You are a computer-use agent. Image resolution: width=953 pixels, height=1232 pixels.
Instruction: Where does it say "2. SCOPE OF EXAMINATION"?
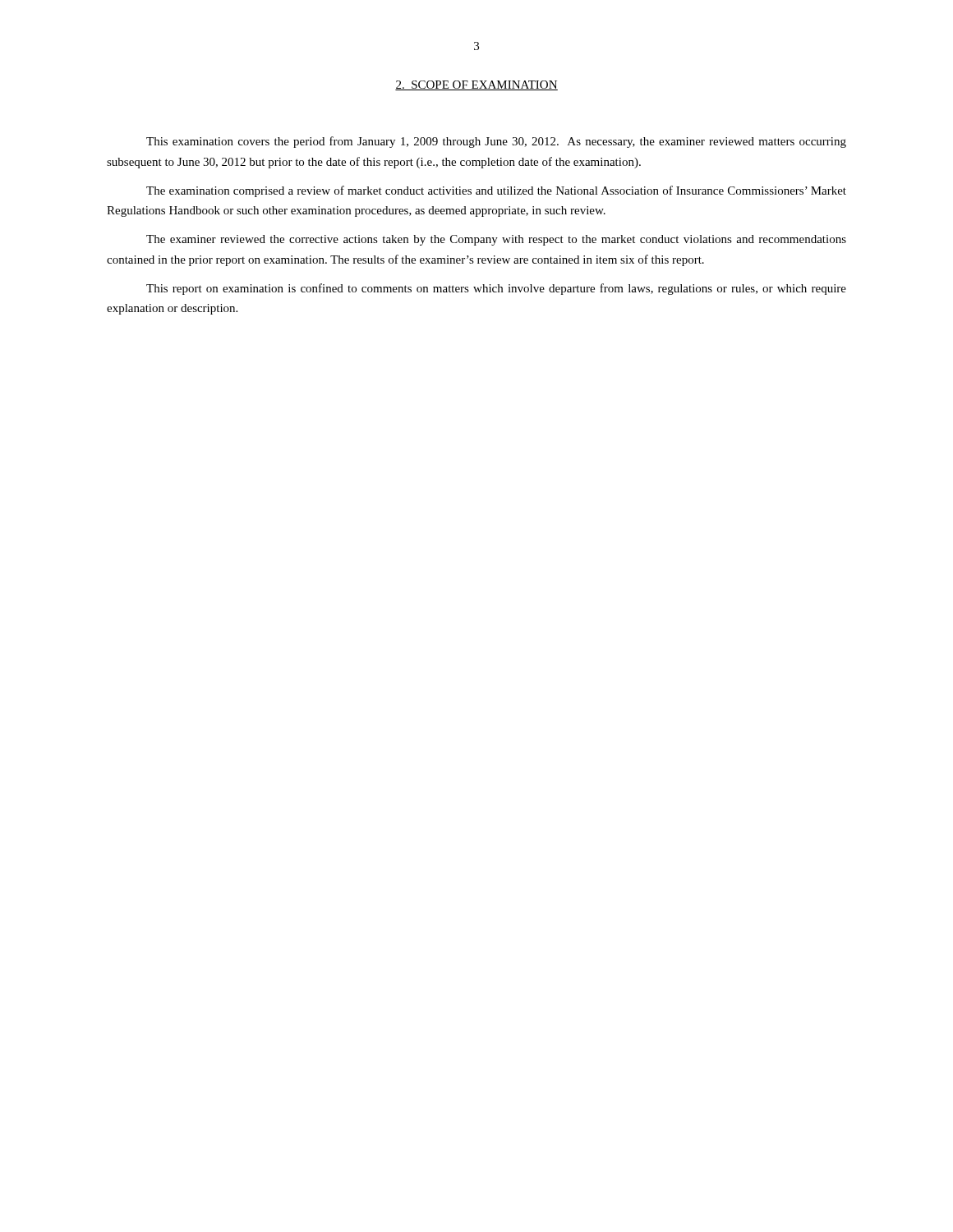tap(476, 85)
